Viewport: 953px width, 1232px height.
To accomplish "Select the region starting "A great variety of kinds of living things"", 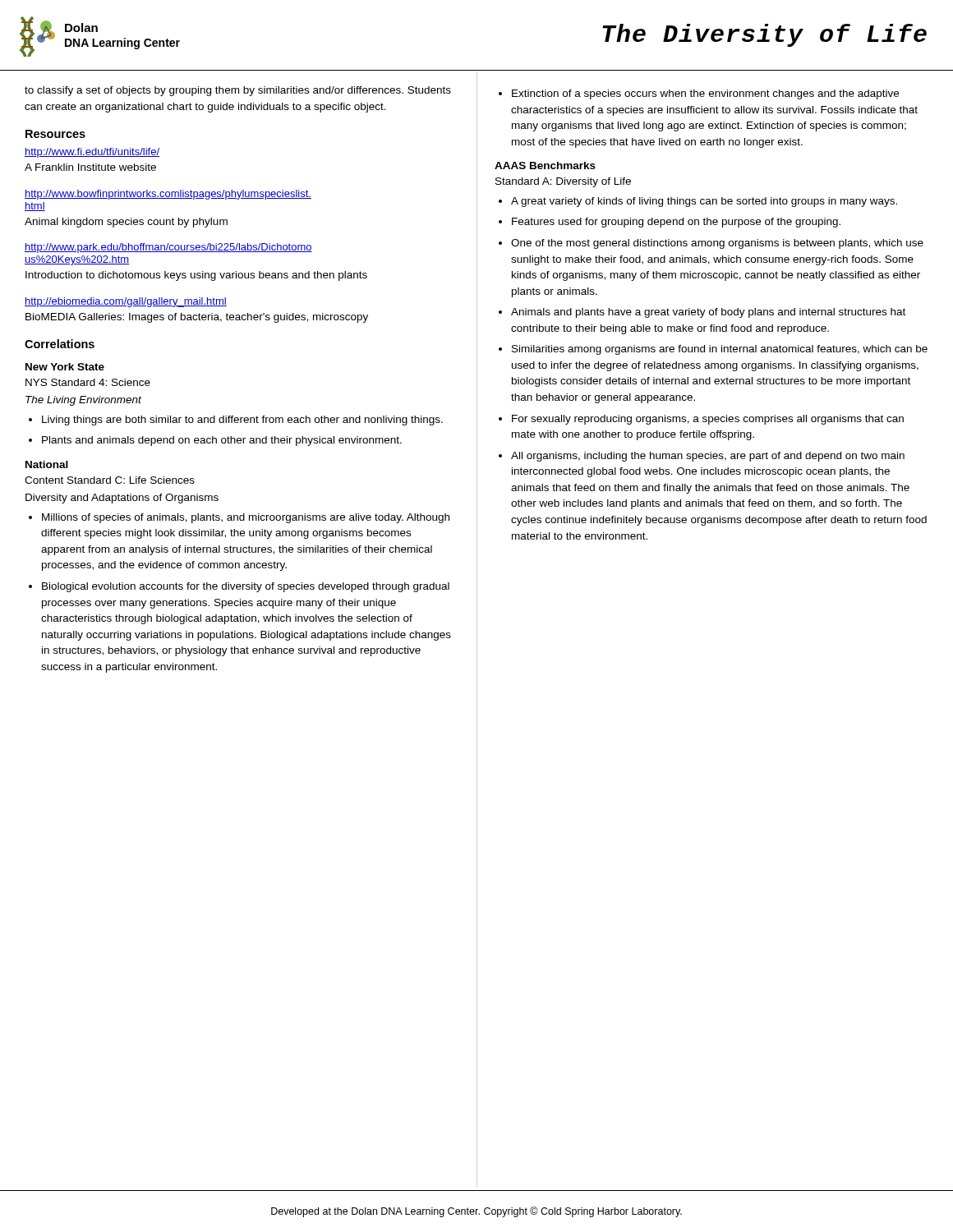I will (711, 368).
